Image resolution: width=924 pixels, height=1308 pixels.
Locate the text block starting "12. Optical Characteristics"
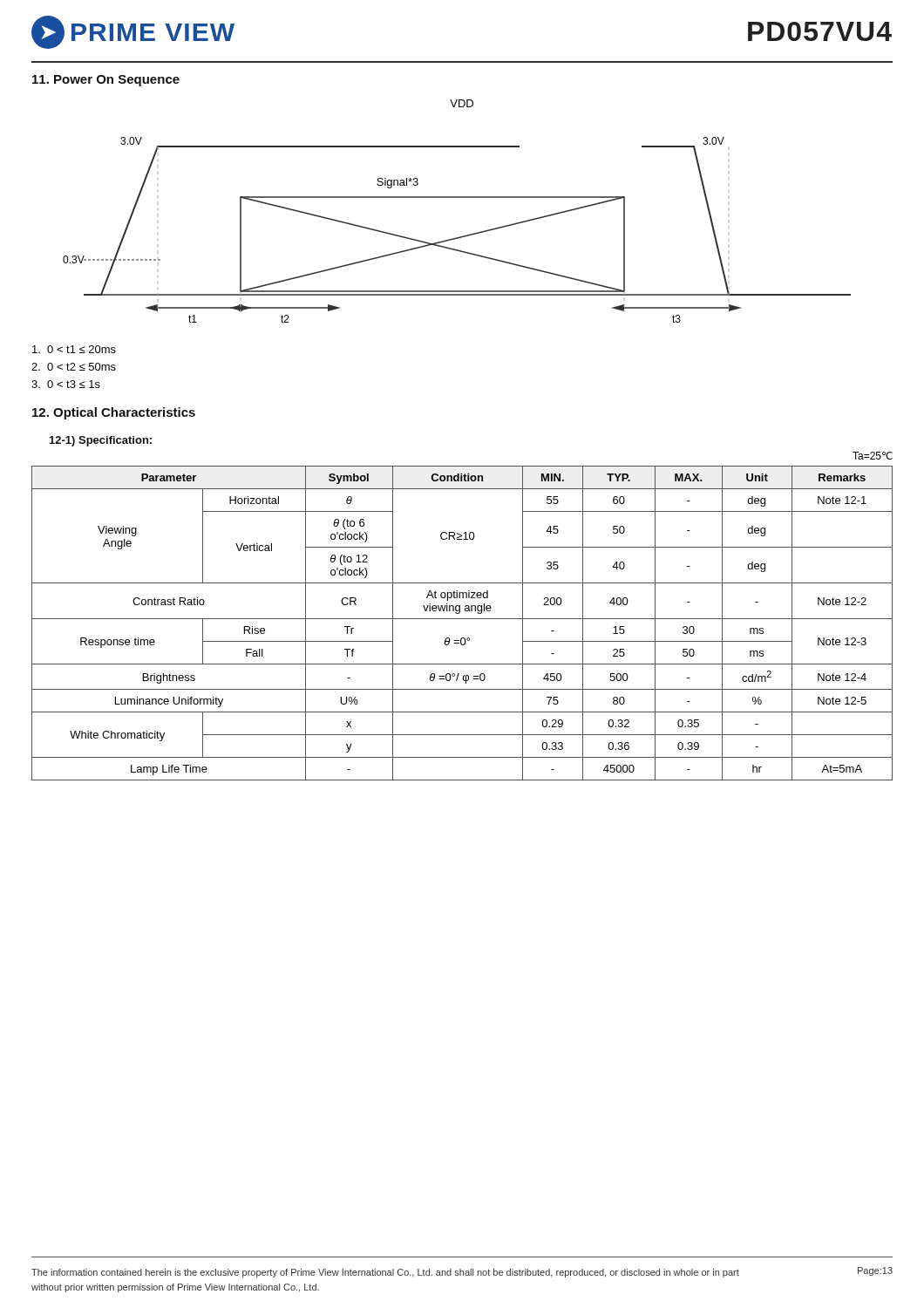point(114,412)
